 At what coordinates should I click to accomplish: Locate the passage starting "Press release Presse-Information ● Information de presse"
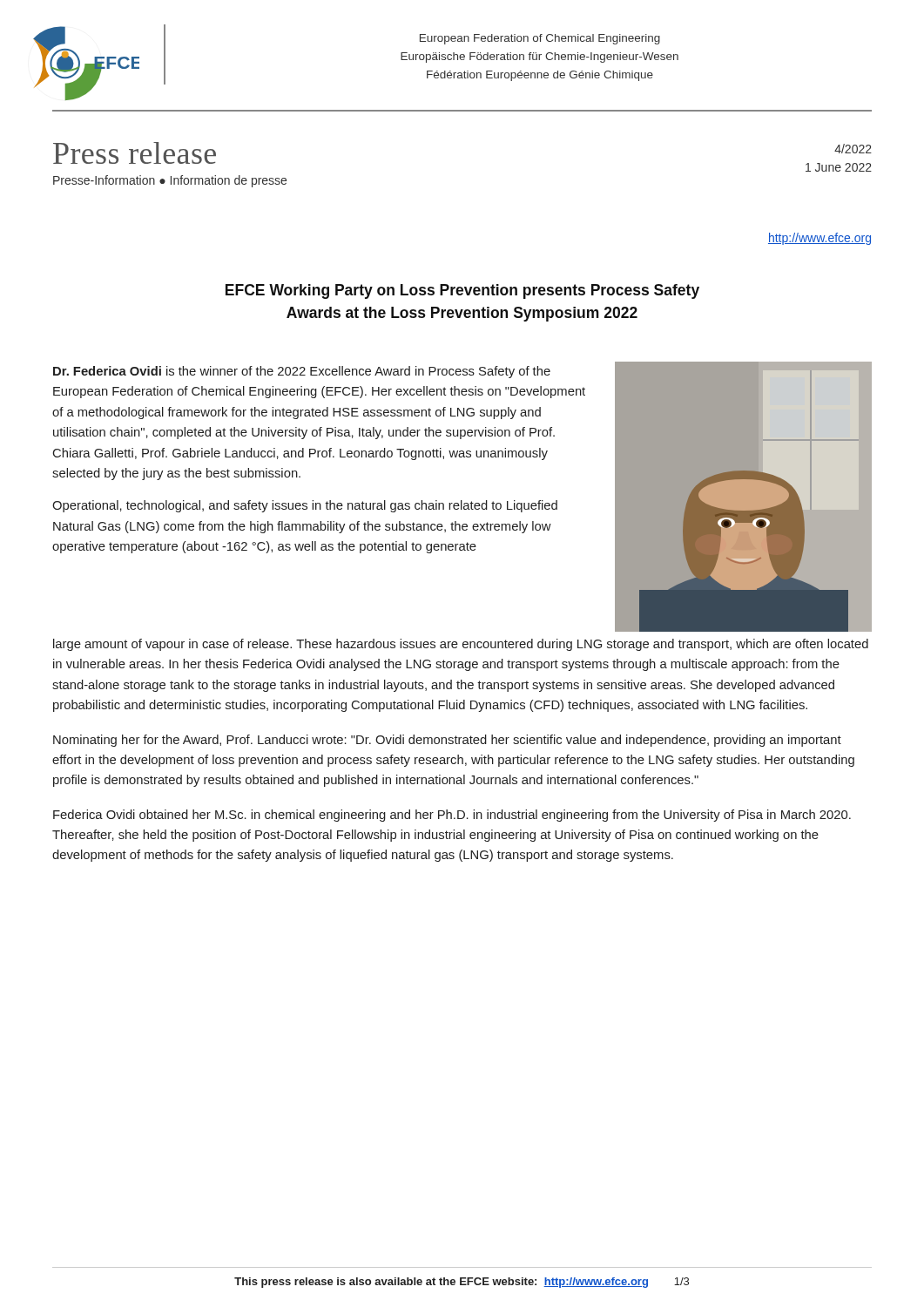[135, 153]
